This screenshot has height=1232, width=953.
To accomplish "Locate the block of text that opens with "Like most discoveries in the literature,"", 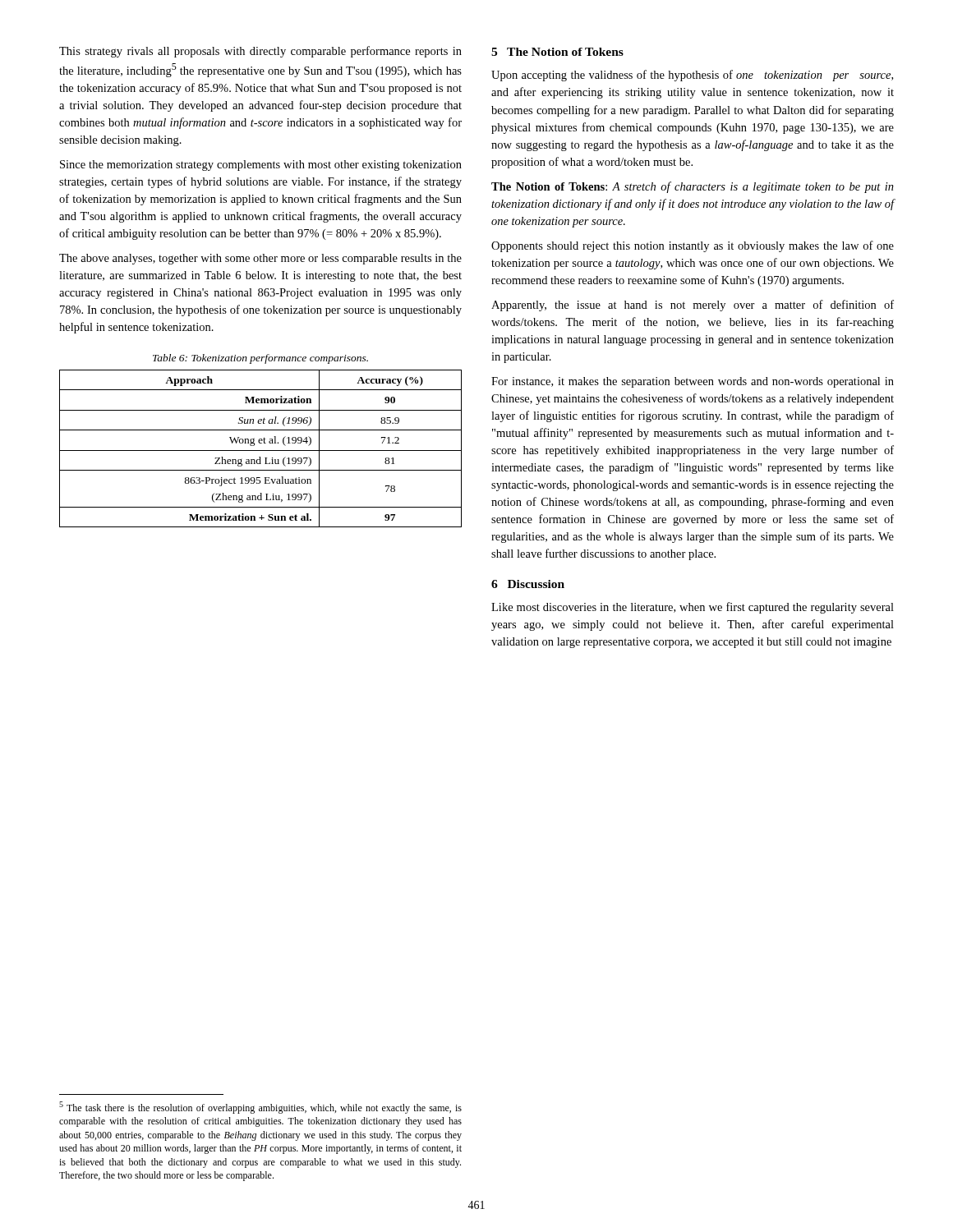I will coord(693,625).
